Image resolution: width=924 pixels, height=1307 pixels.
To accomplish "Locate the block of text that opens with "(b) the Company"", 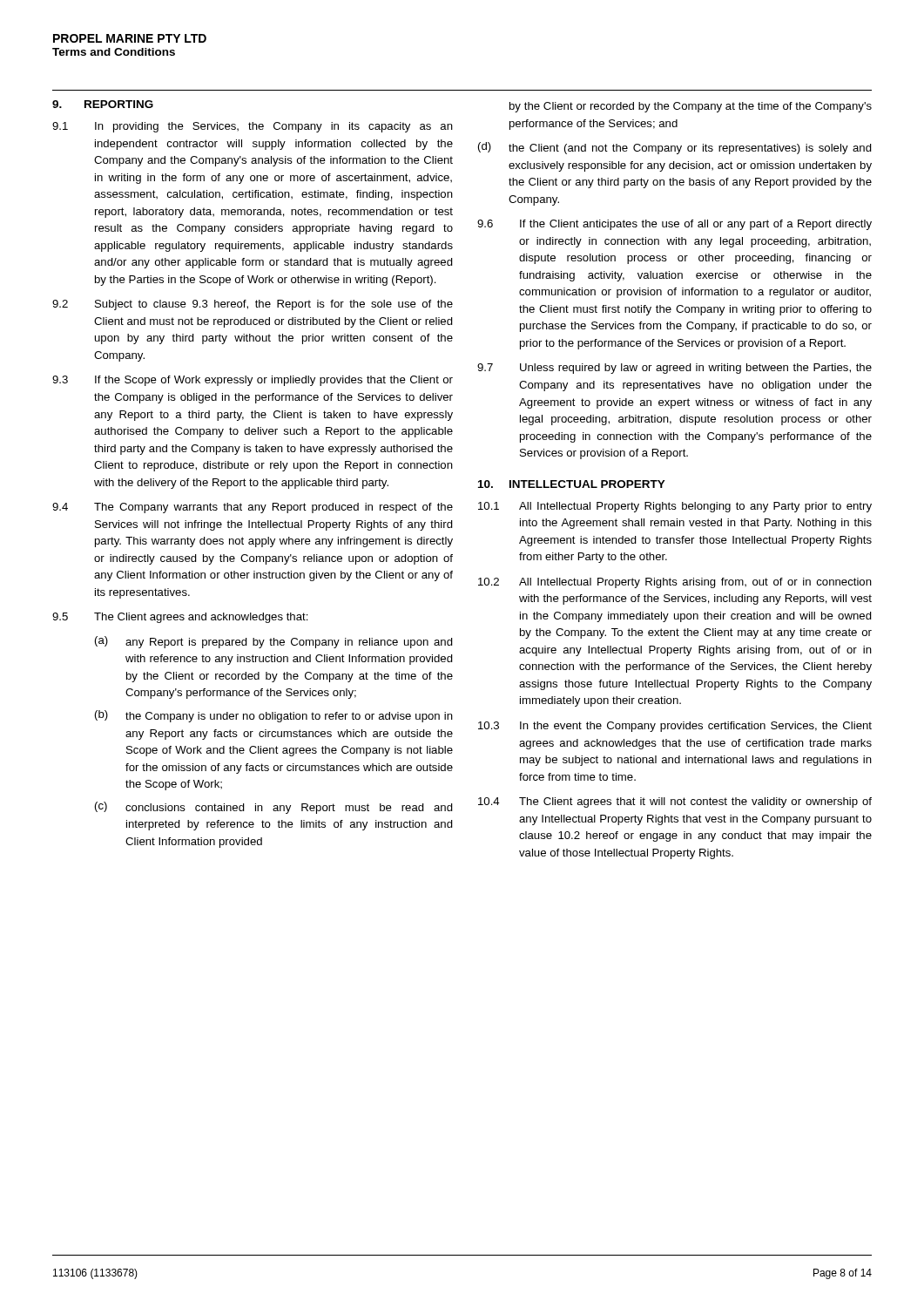I will 273,750.
